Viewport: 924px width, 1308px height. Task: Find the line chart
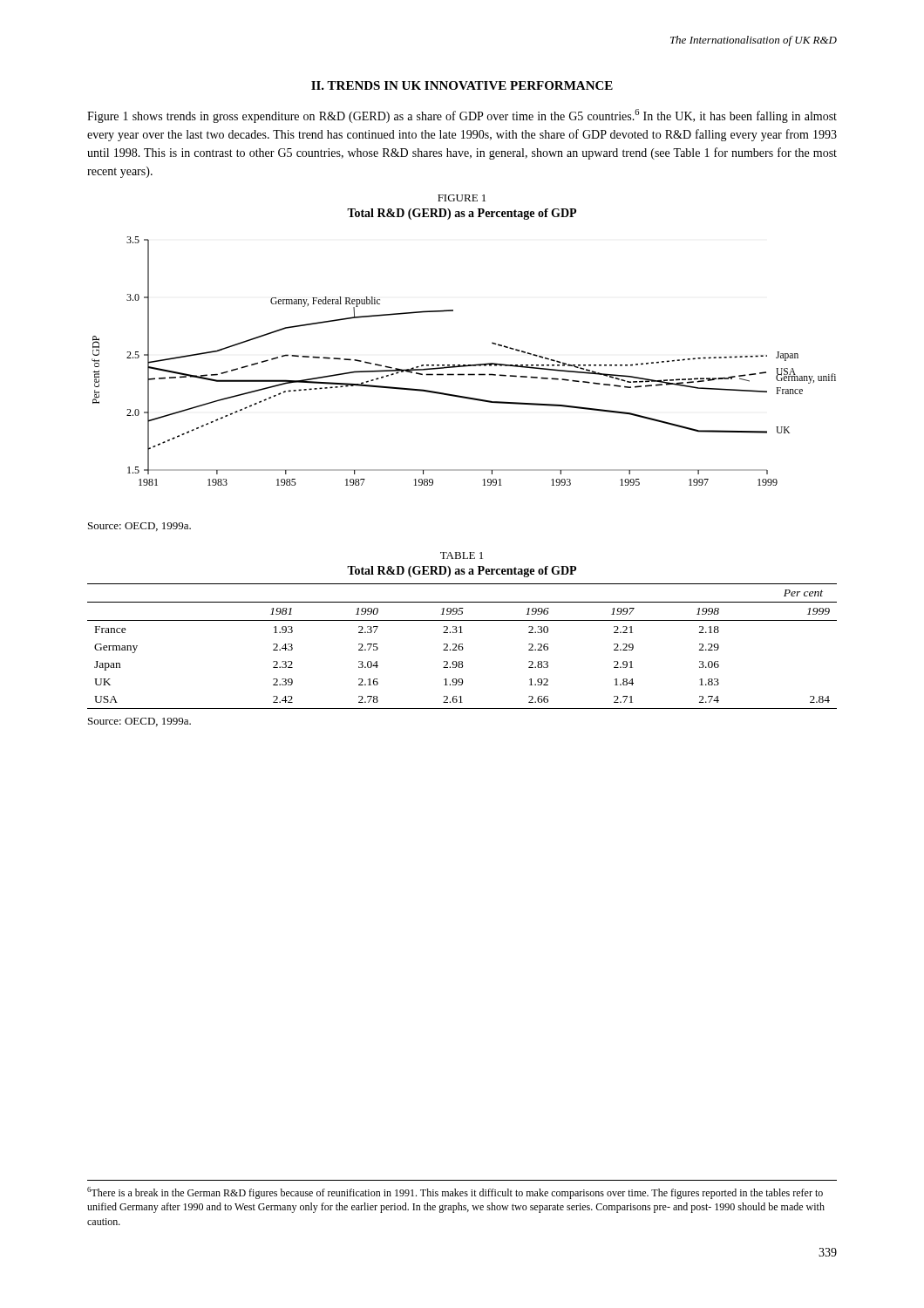(x=462, y=371)
